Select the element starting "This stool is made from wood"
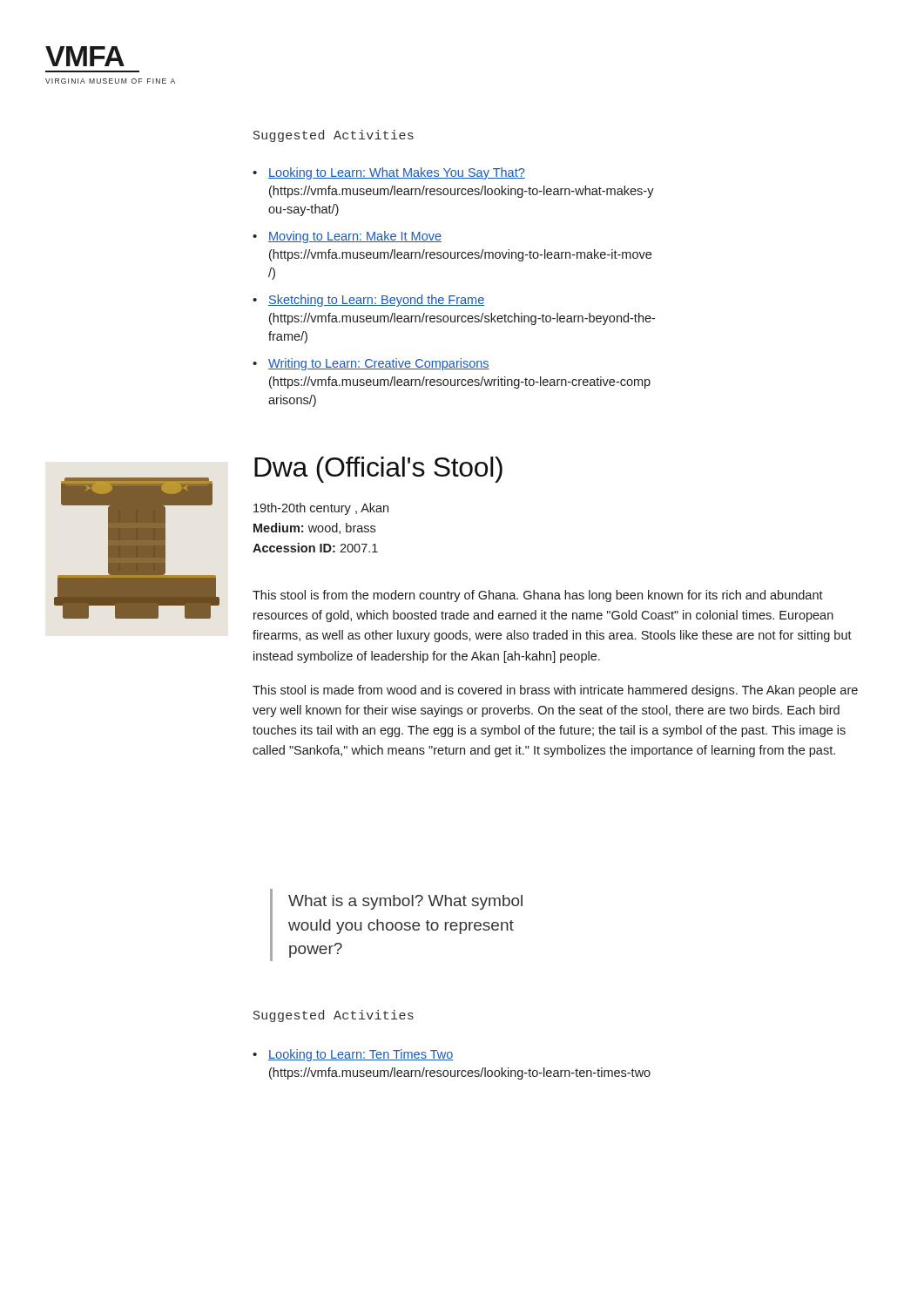The image size is (924, 1307). point(555,720)
